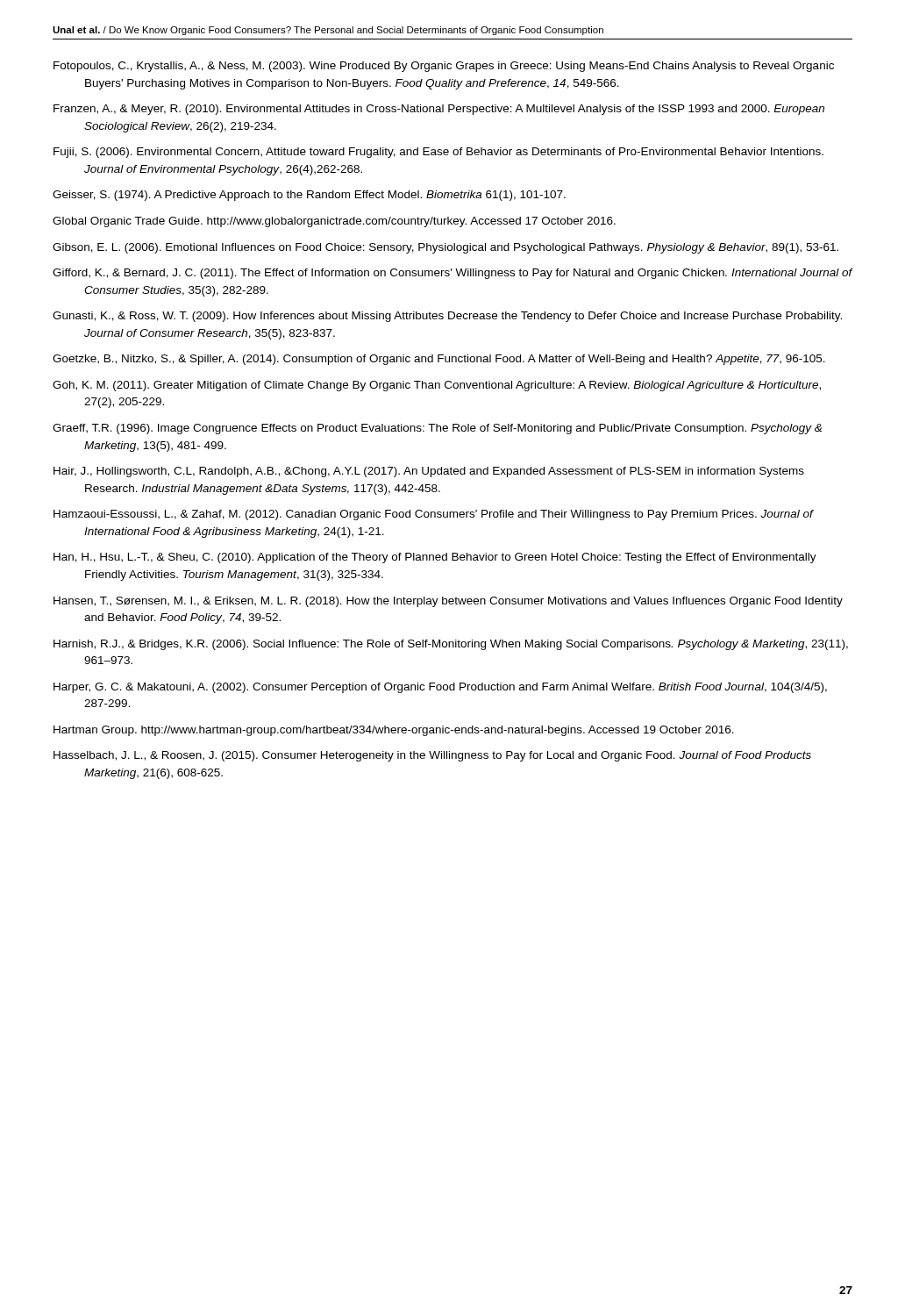
Task: Click the passage that begins "Goetzke, B., Nitzko, S., &"
Action: click(439, 359)
